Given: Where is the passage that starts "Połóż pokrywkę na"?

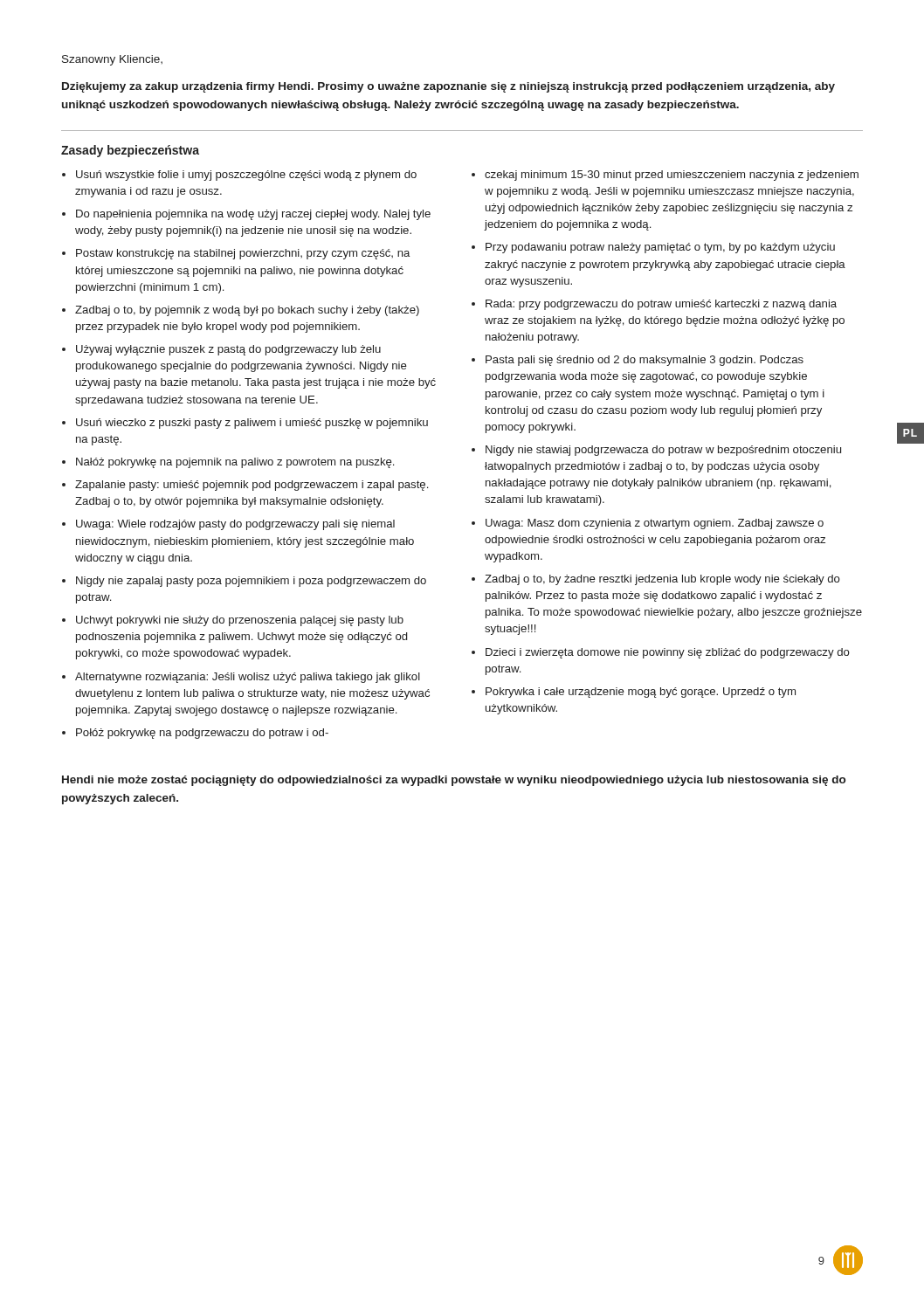Looking at the screenshot, I should point(202,732).
